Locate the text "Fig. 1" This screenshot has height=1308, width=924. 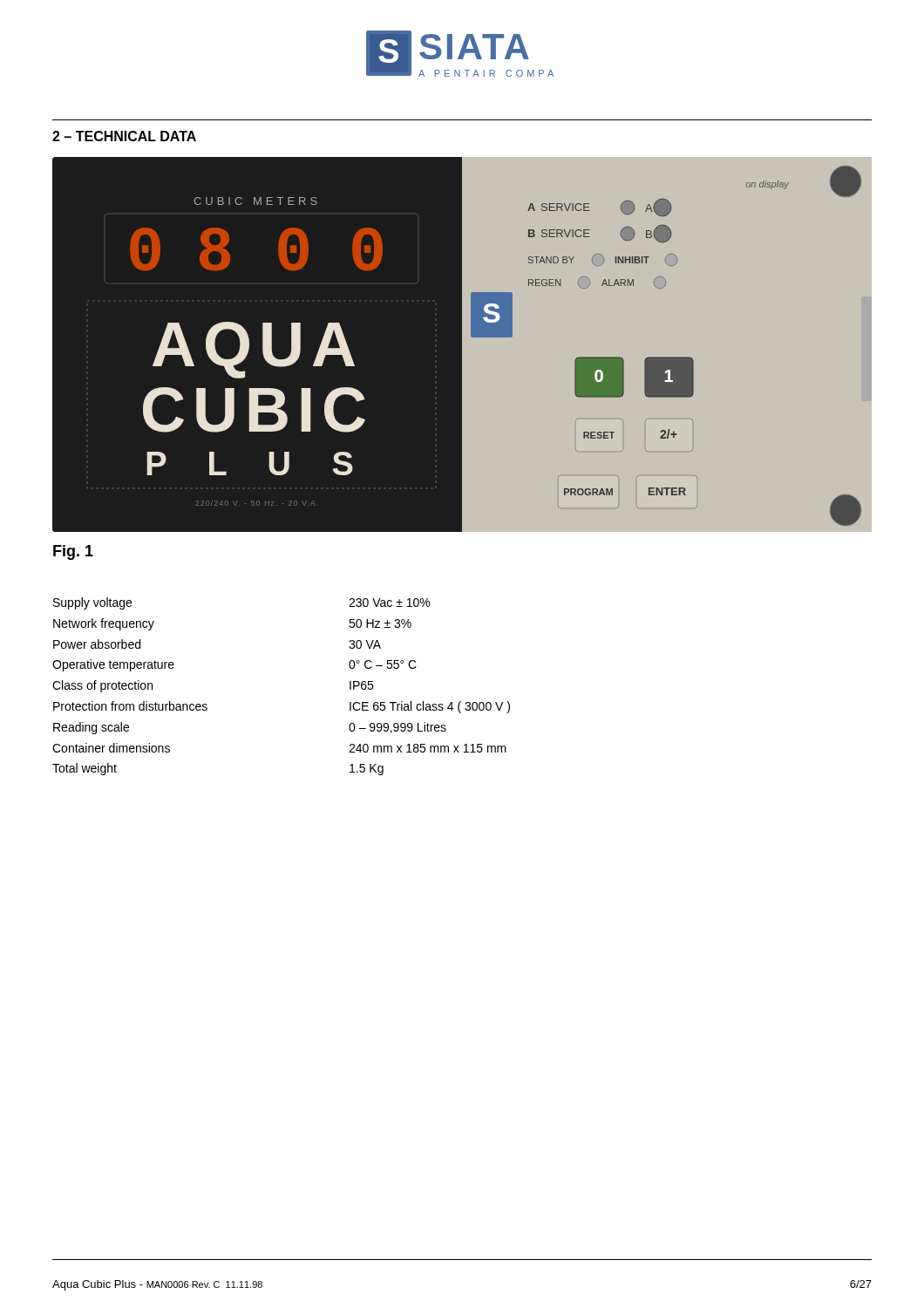click(73, 551)
